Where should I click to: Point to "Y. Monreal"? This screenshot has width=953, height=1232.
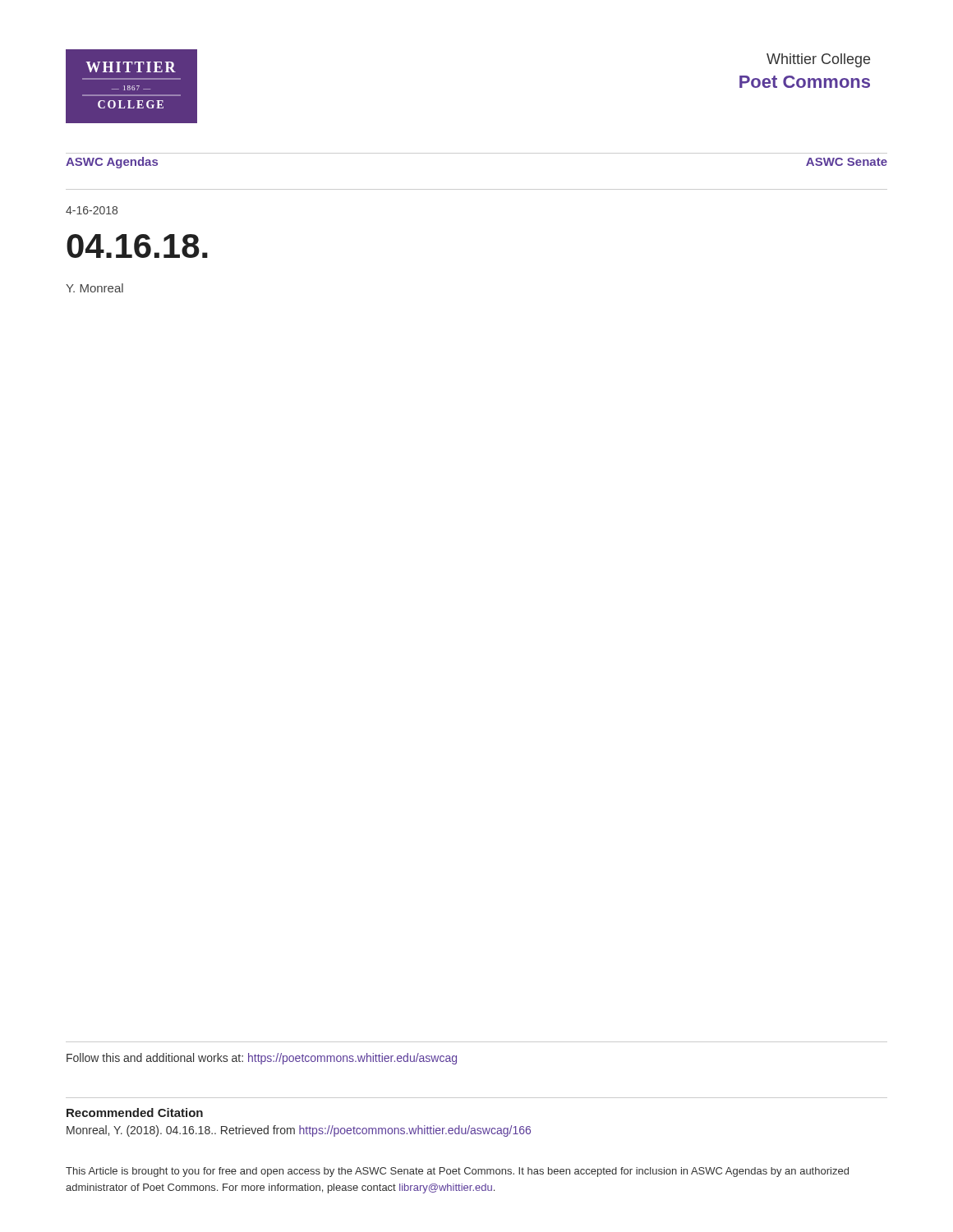(x=95, y=288)
